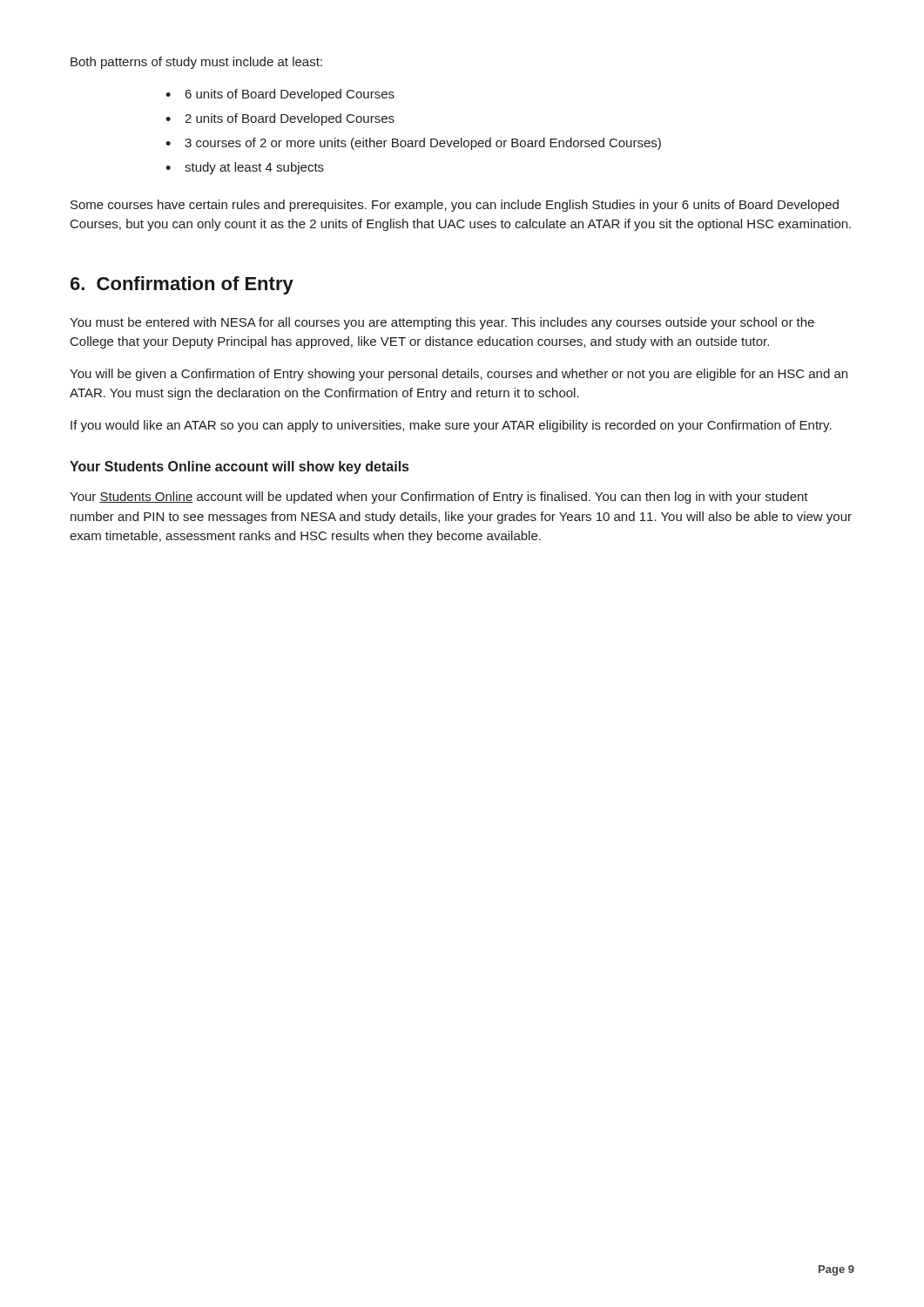Click on the text block that says "You will be given a Confirmation"

point(459,383)
